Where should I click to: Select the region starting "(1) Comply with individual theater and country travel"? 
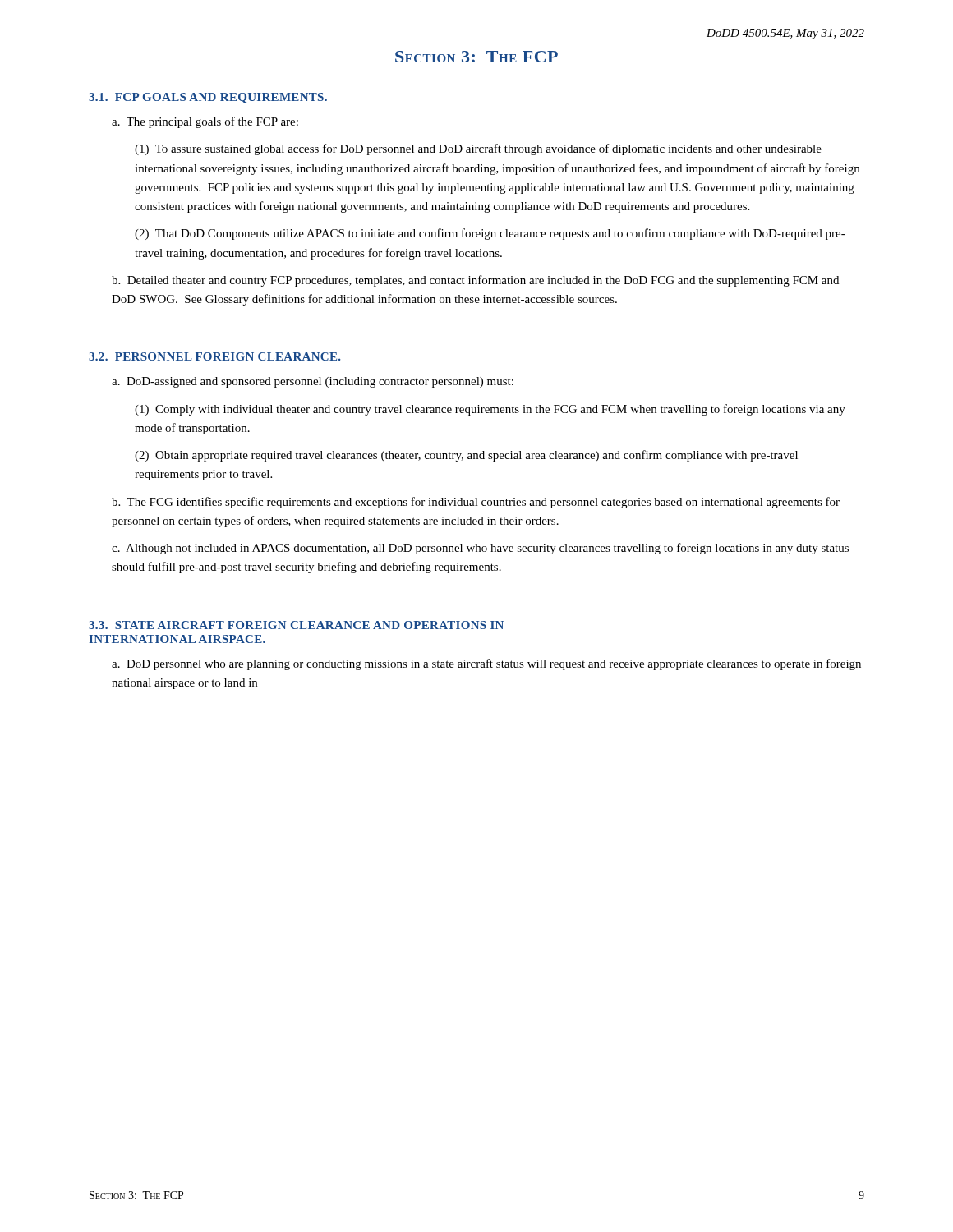[490, 418]
